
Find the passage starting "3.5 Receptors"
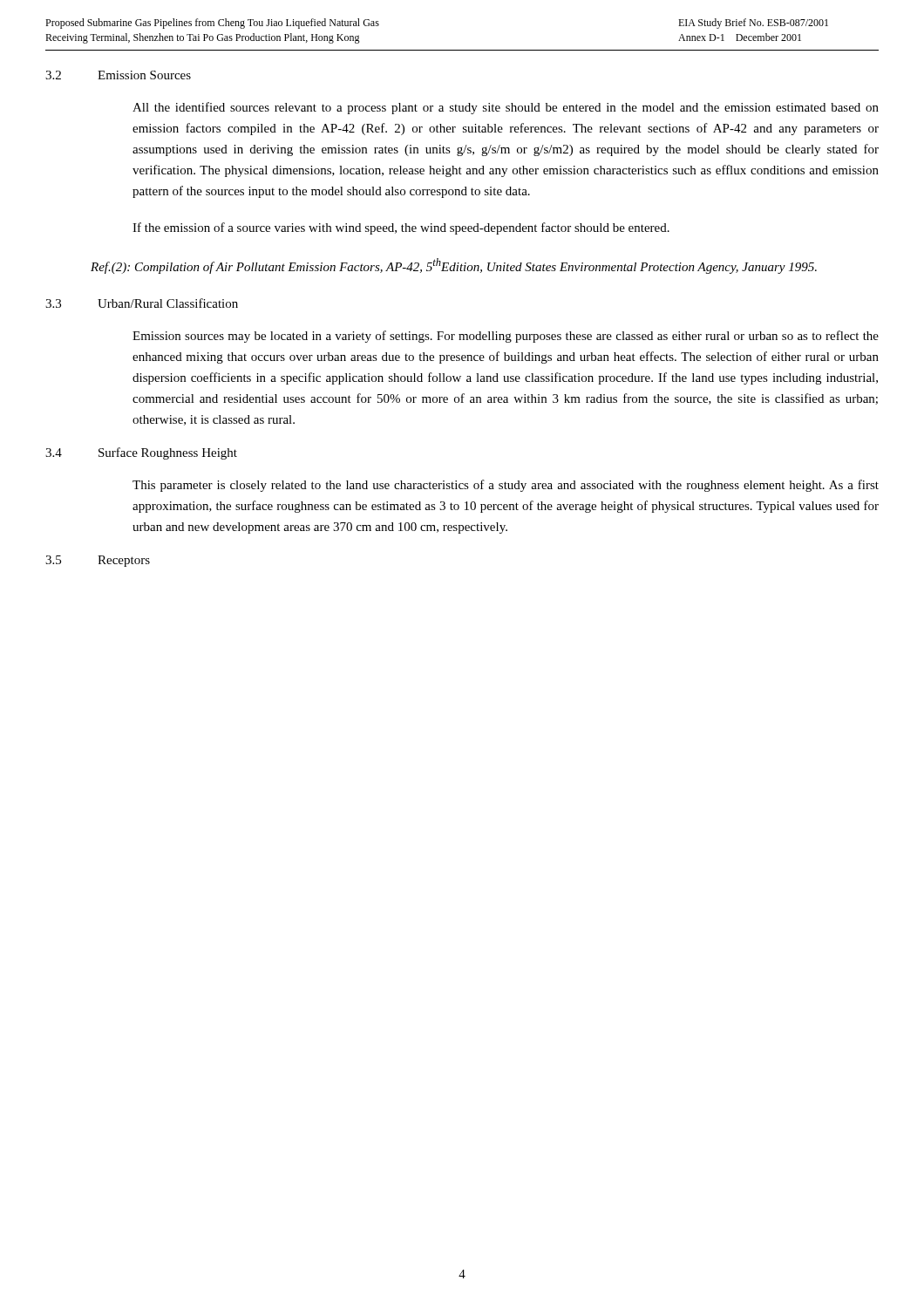click(98, 560)
